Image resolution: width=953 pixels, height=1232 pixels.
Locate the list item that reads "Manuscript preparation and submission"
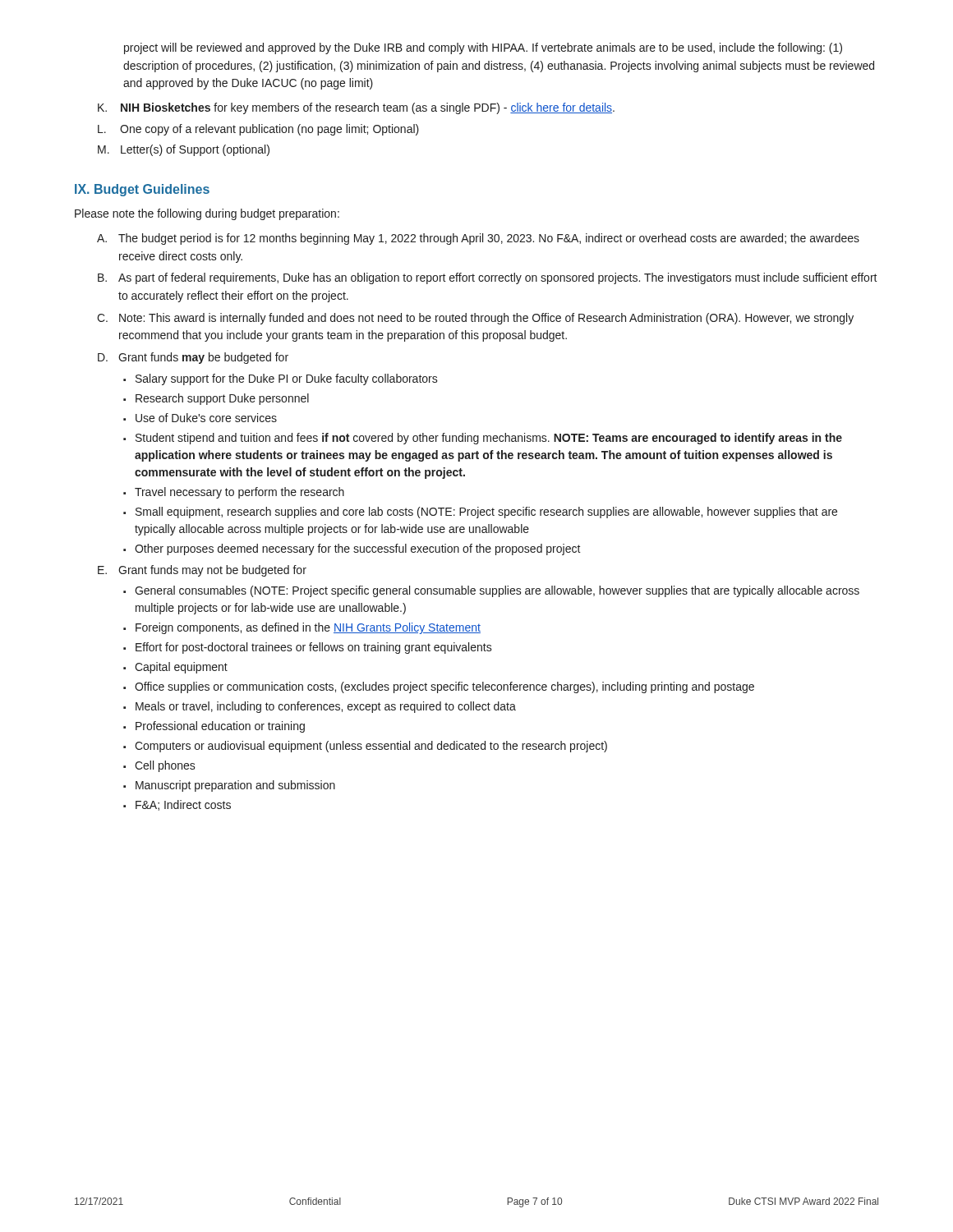(x=235, y=786)
